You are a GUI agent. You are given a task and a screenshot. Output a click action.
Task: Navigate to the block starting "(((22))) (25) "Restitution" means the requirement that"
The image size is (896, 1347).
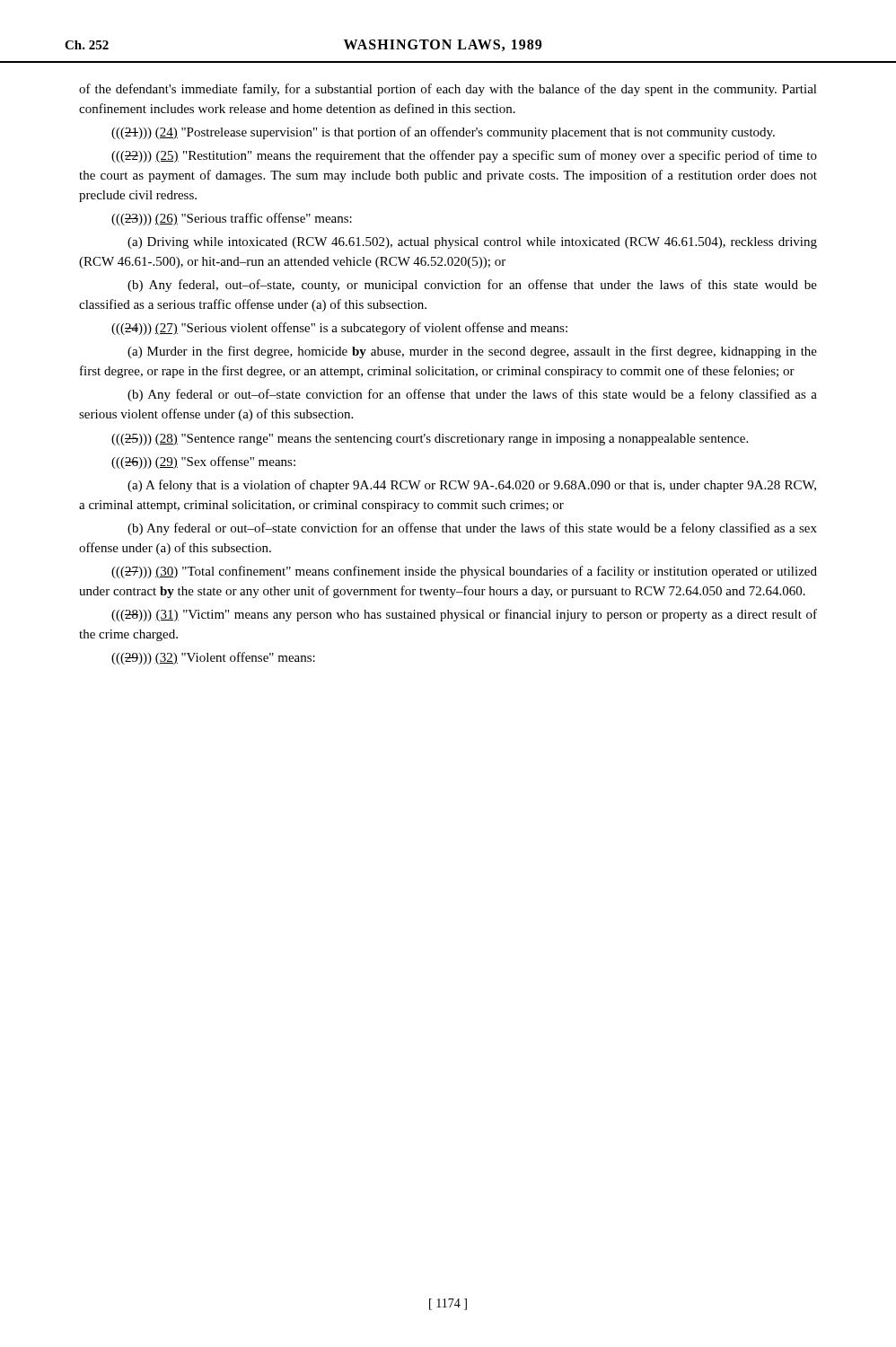pyautogui.click(x=448, y=175)
